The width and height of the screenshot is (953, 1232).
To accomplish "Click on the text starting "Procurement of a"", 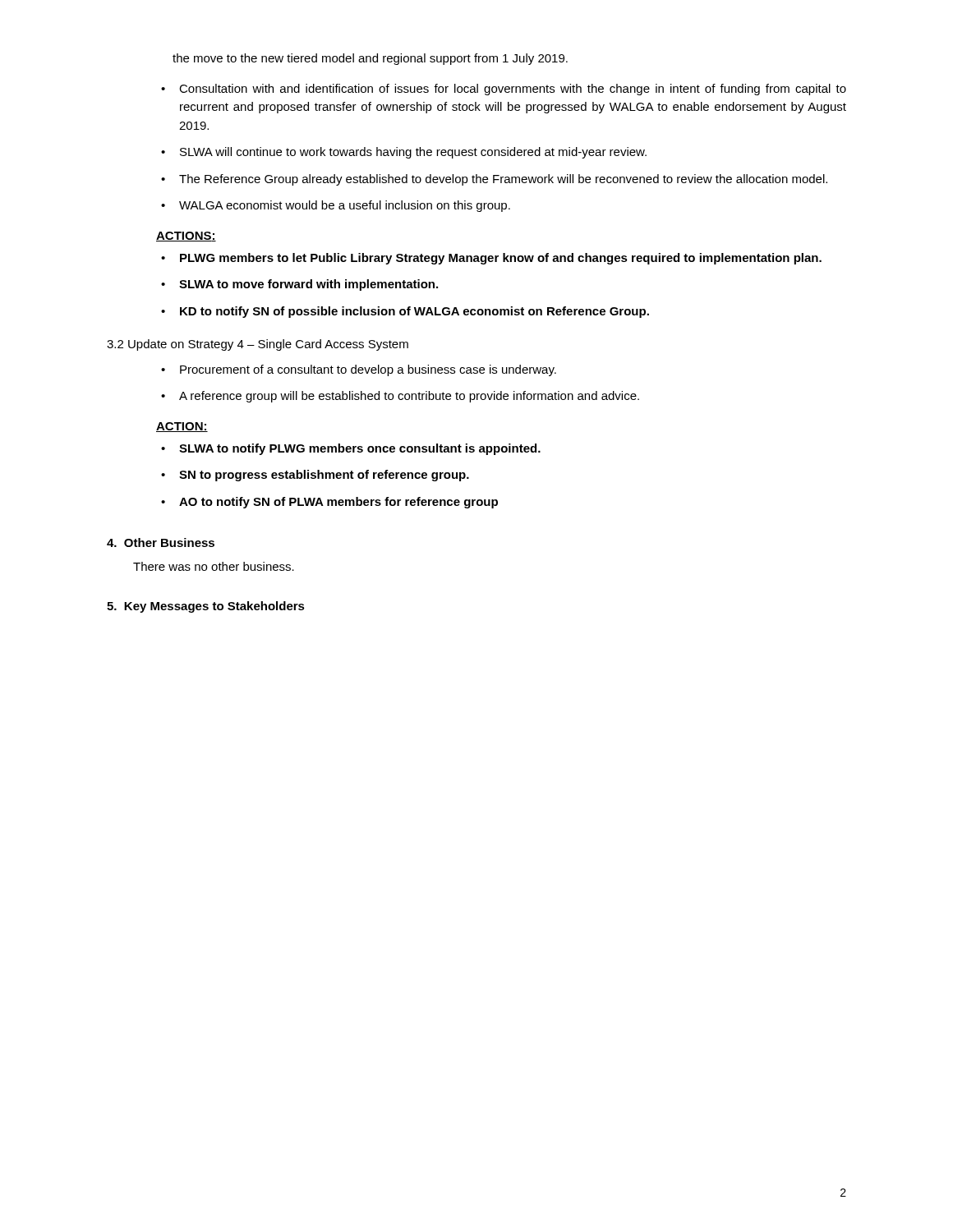I will [368, 369].
